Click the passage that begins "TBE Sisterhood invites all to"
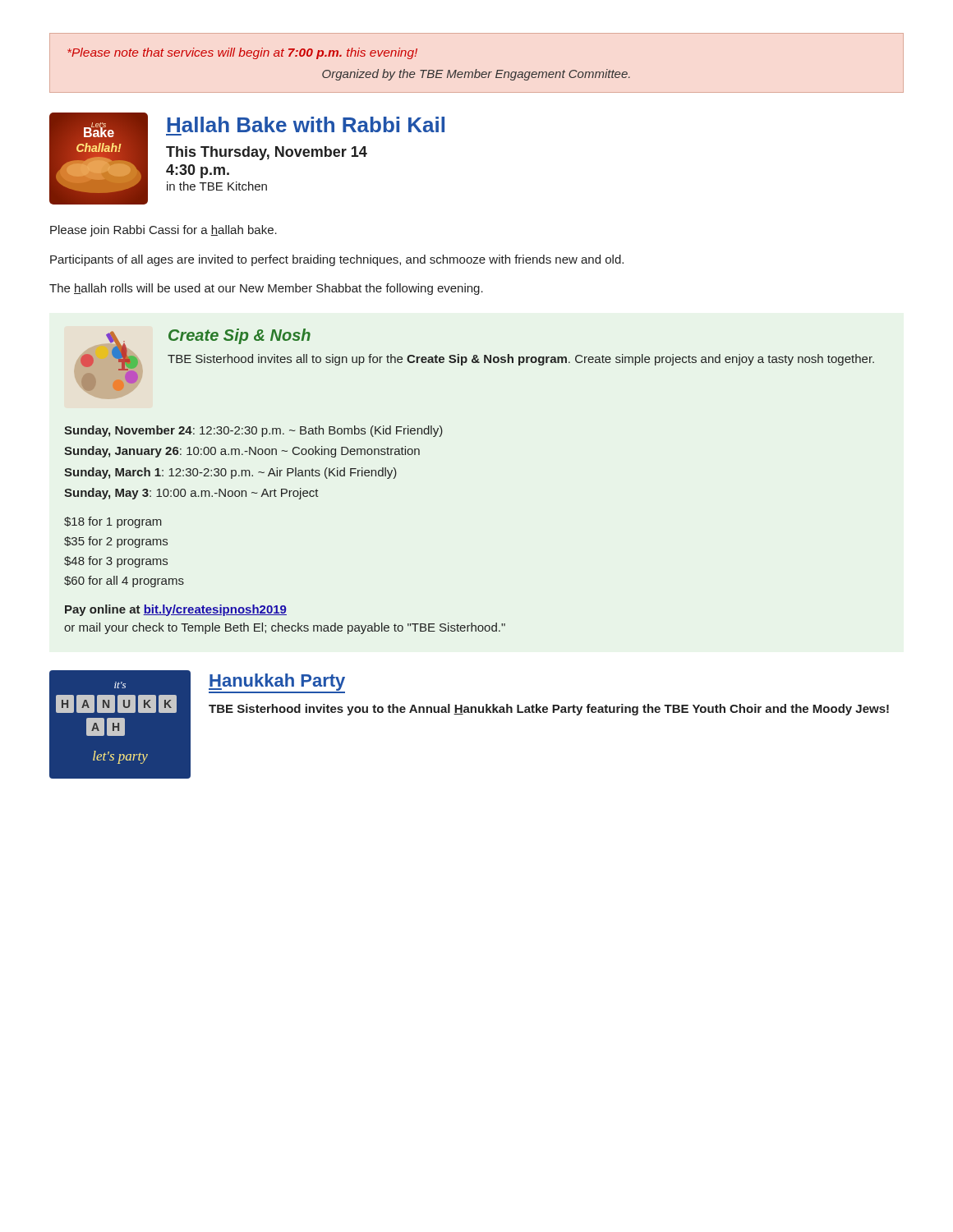Screen dimensions: 1232x953 [x=521, y=358]
